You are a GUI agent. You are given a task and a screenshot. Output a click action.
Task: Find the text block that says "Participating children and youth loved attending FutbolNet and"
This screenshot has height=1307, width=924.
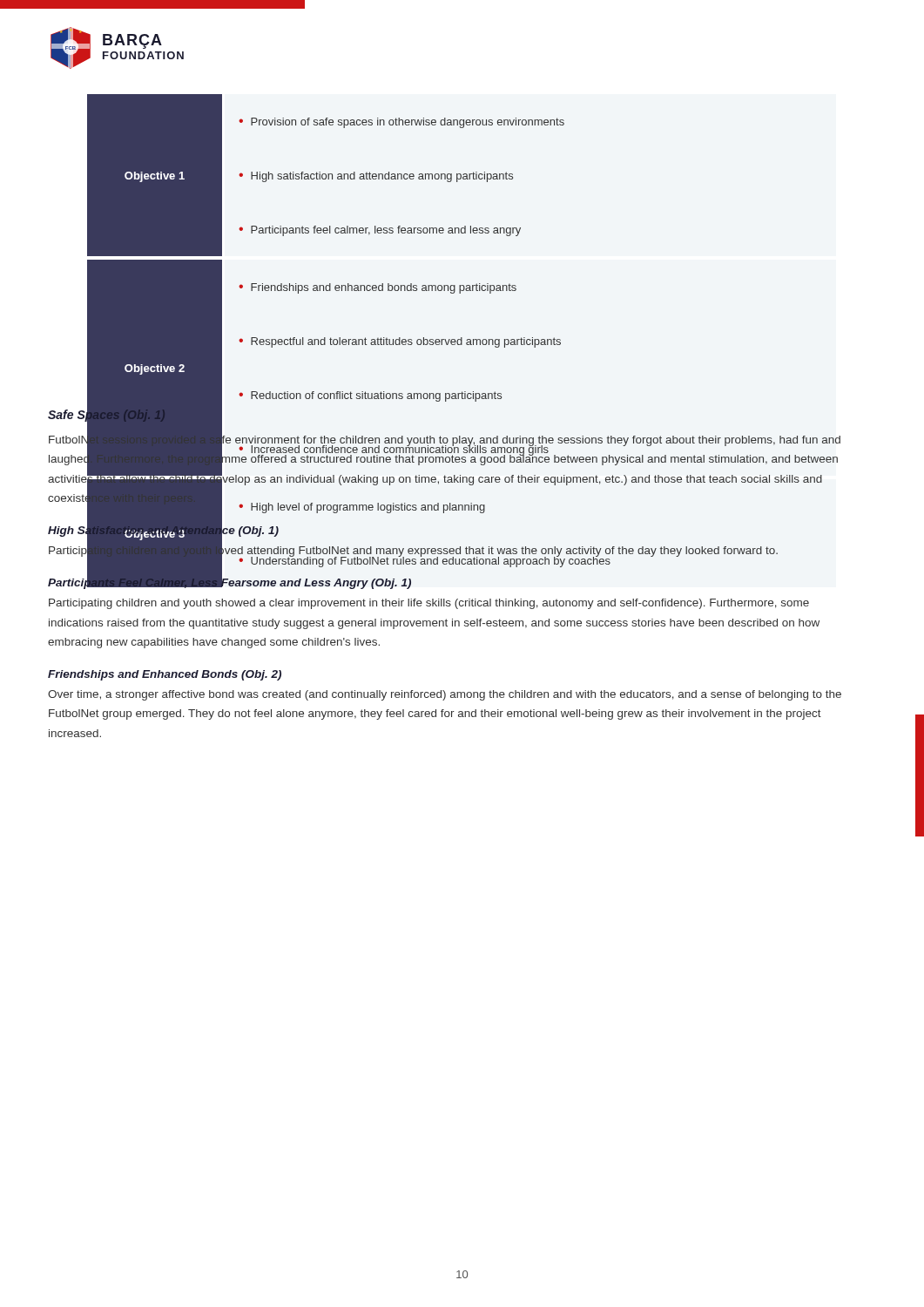click(448, 551)
